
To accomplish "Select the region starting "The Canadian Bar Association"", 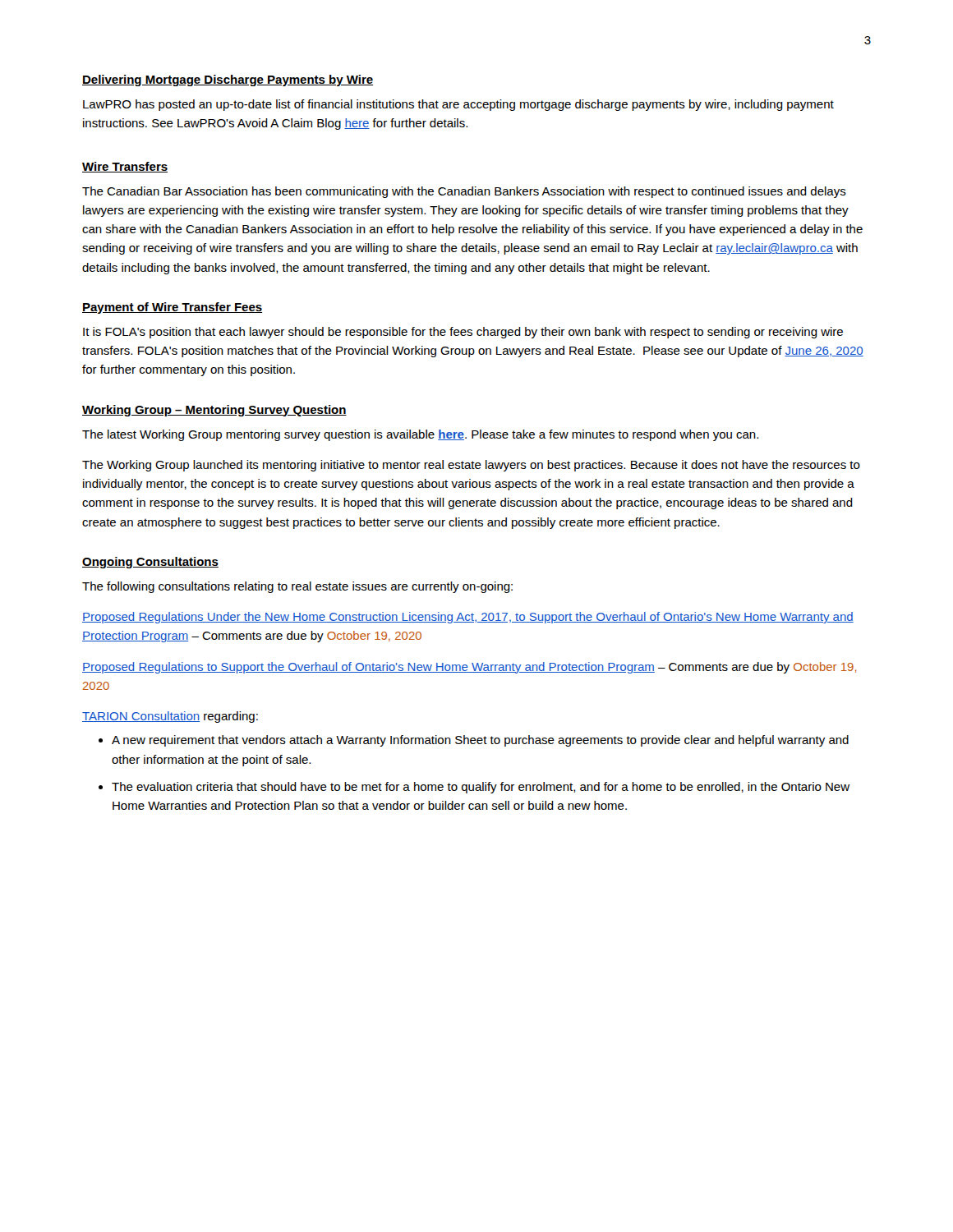I will pos(472,229).
